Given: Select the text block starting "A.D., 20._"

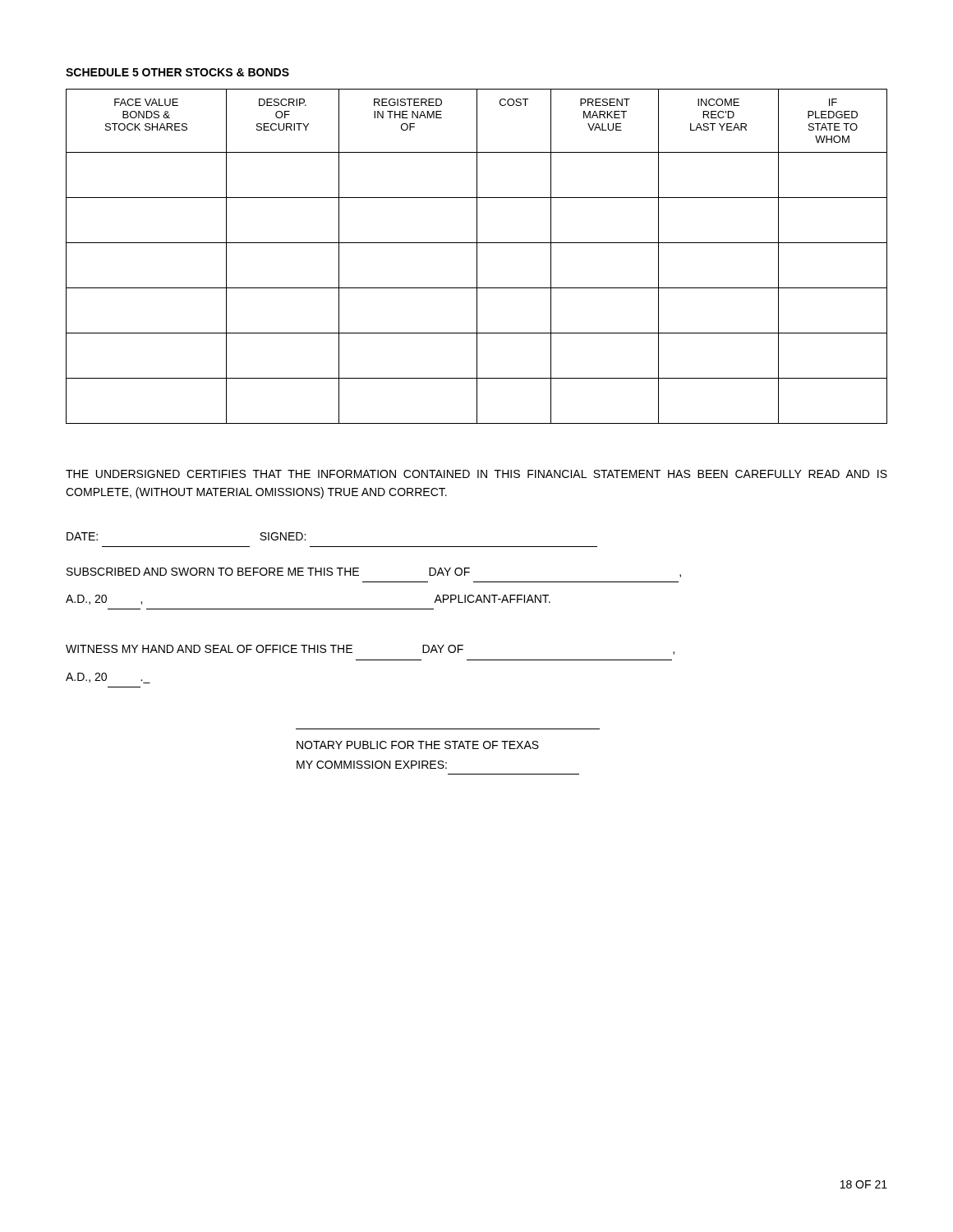Looking at the screenshot, I should (108, 679).
